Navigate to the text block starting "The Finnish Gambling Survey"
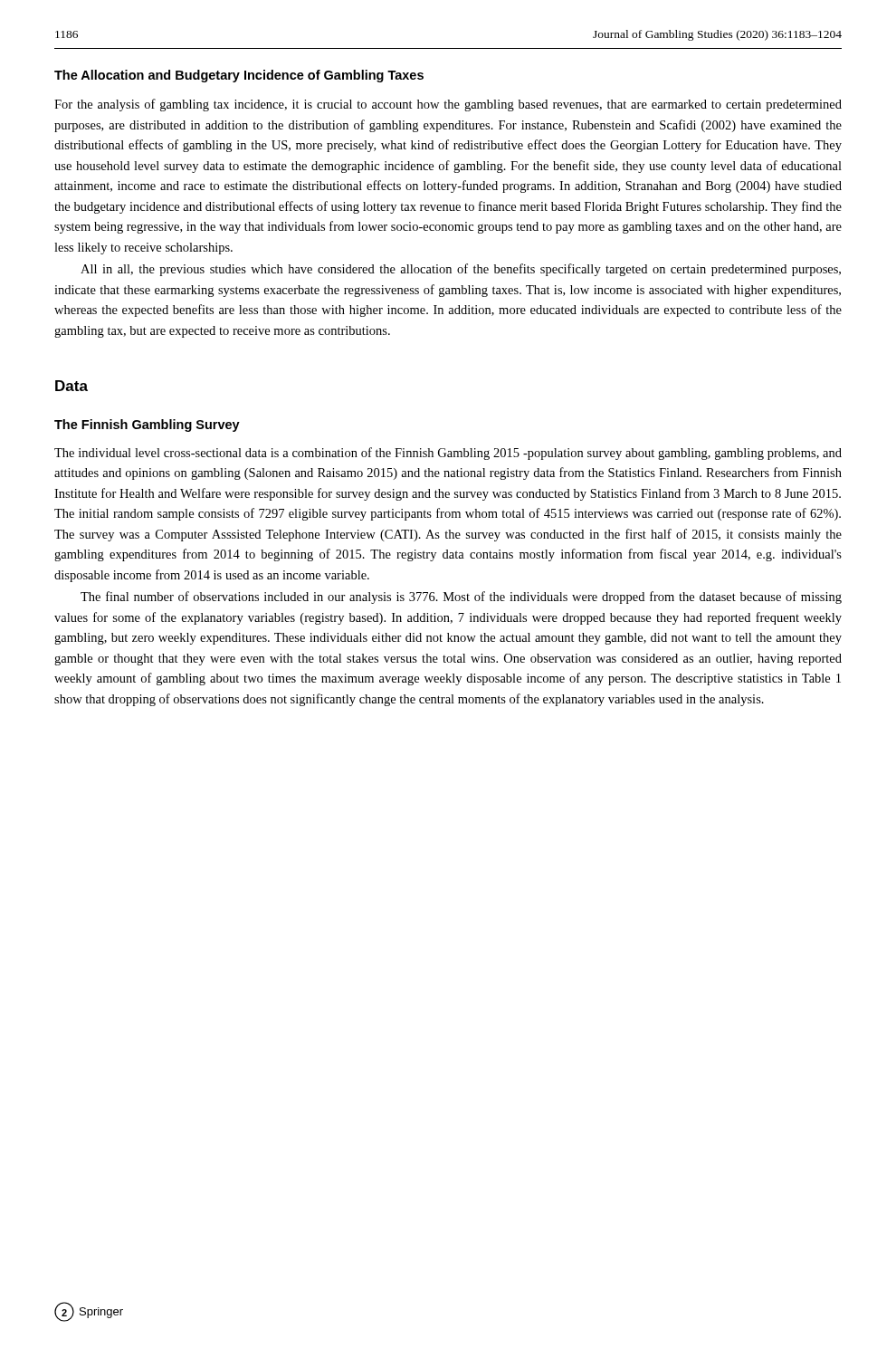896x1358 pixels. 147,425
